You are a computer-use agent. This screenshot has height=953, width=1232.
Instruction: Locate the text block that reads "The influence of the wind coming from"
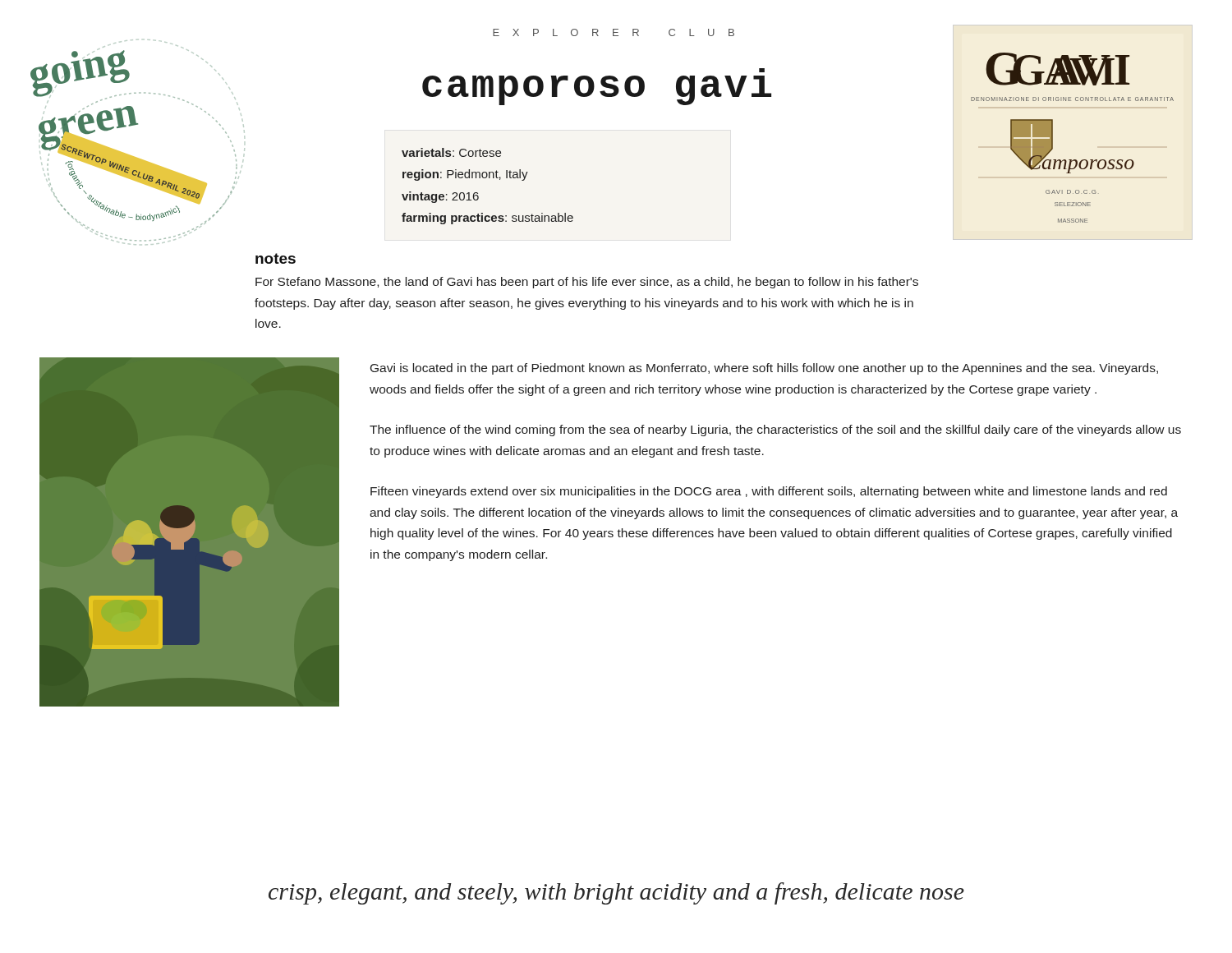(x=775, y=440)
